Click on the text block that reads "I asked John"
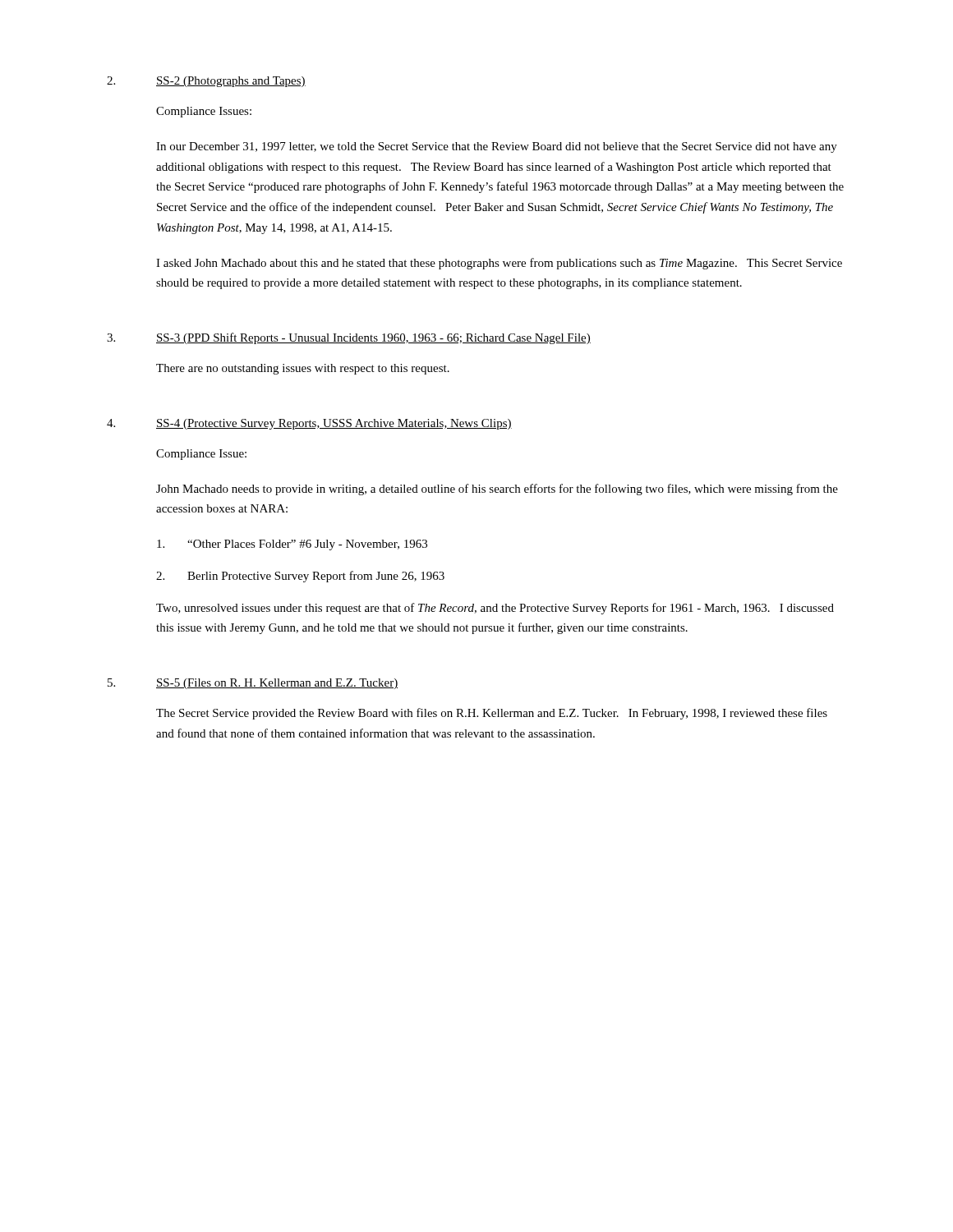This screenshot has height=1232, width=953. click(499, 273)
